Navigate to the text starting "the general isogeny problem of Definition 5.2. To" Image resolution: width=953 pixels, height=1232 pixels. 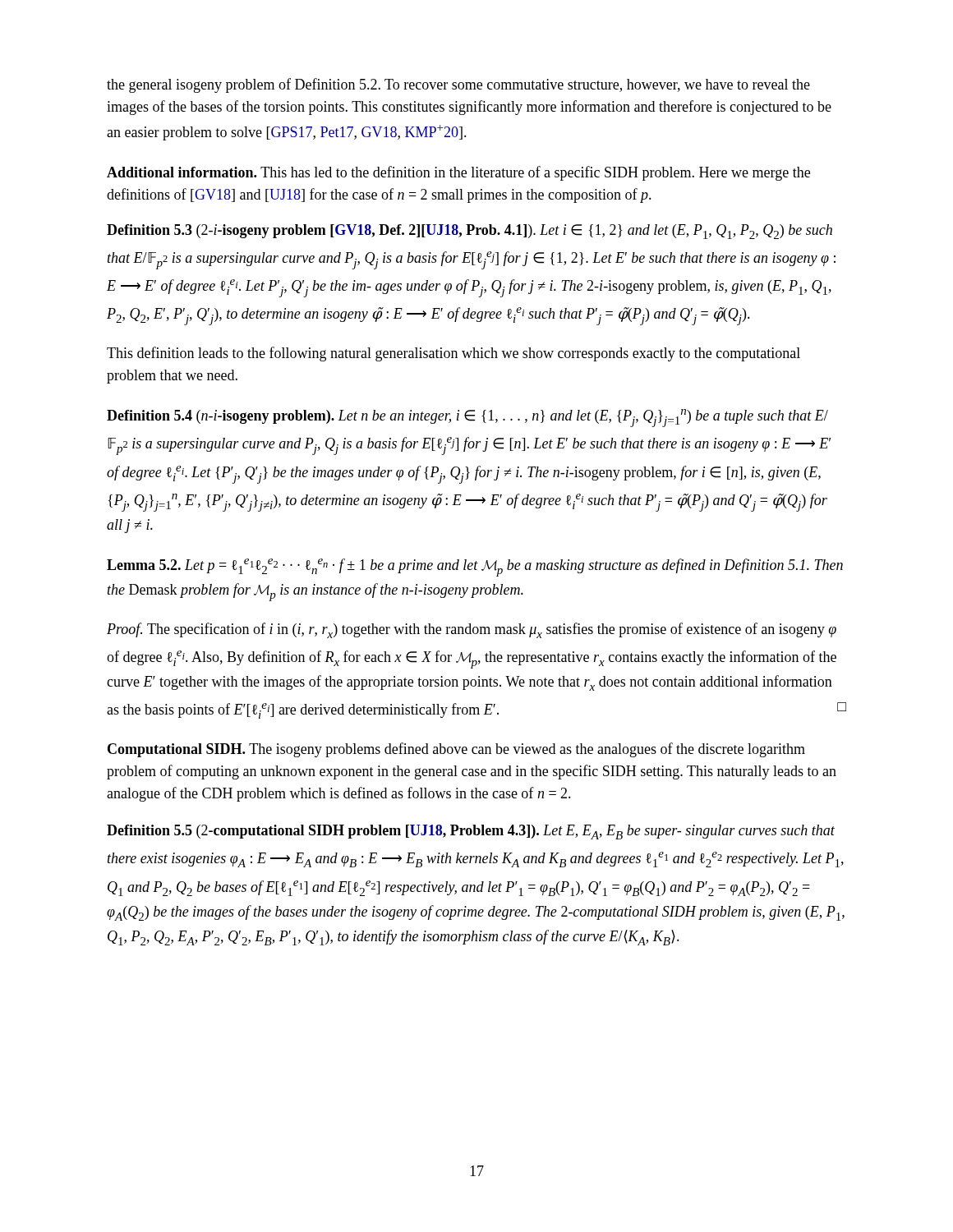(x=469, y=108)
